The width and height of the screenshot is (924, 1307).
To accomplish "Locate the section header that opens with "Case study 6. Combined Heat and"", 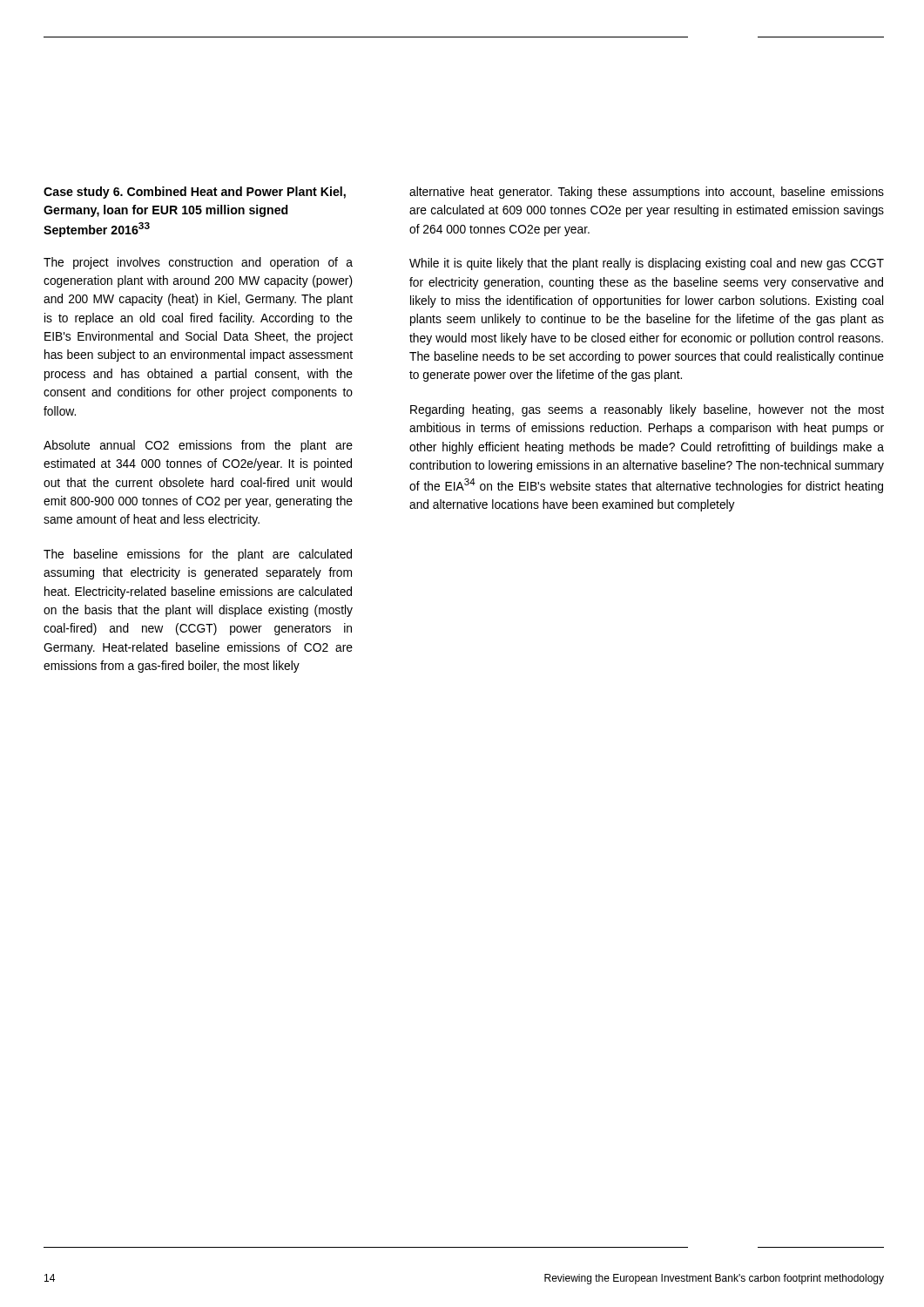I will click(x=195, y=211).
